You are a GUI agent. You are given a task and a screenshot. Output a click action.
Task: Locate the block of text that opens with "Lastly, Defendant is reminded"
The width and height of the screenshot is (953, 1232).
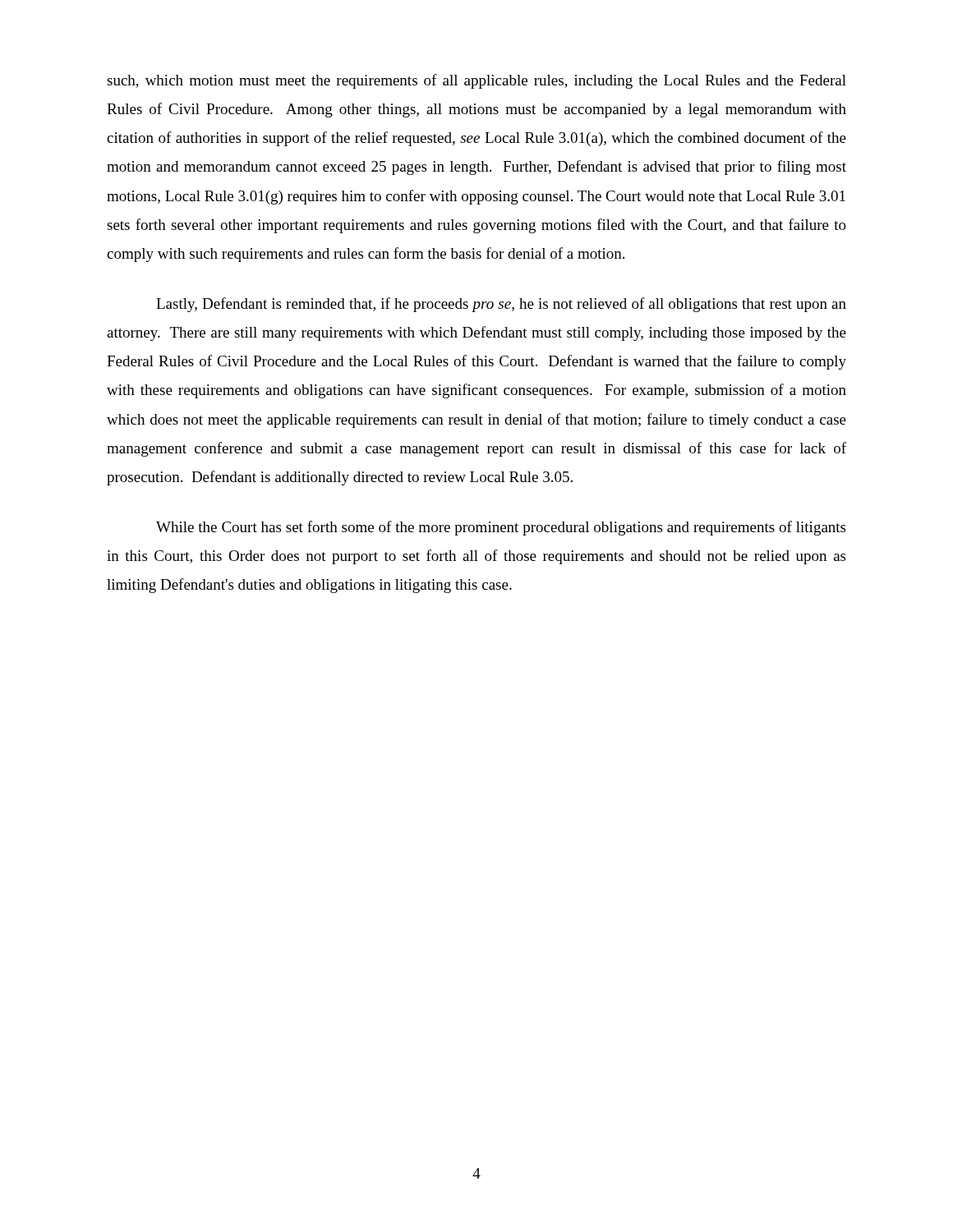[x=476, y=390]
